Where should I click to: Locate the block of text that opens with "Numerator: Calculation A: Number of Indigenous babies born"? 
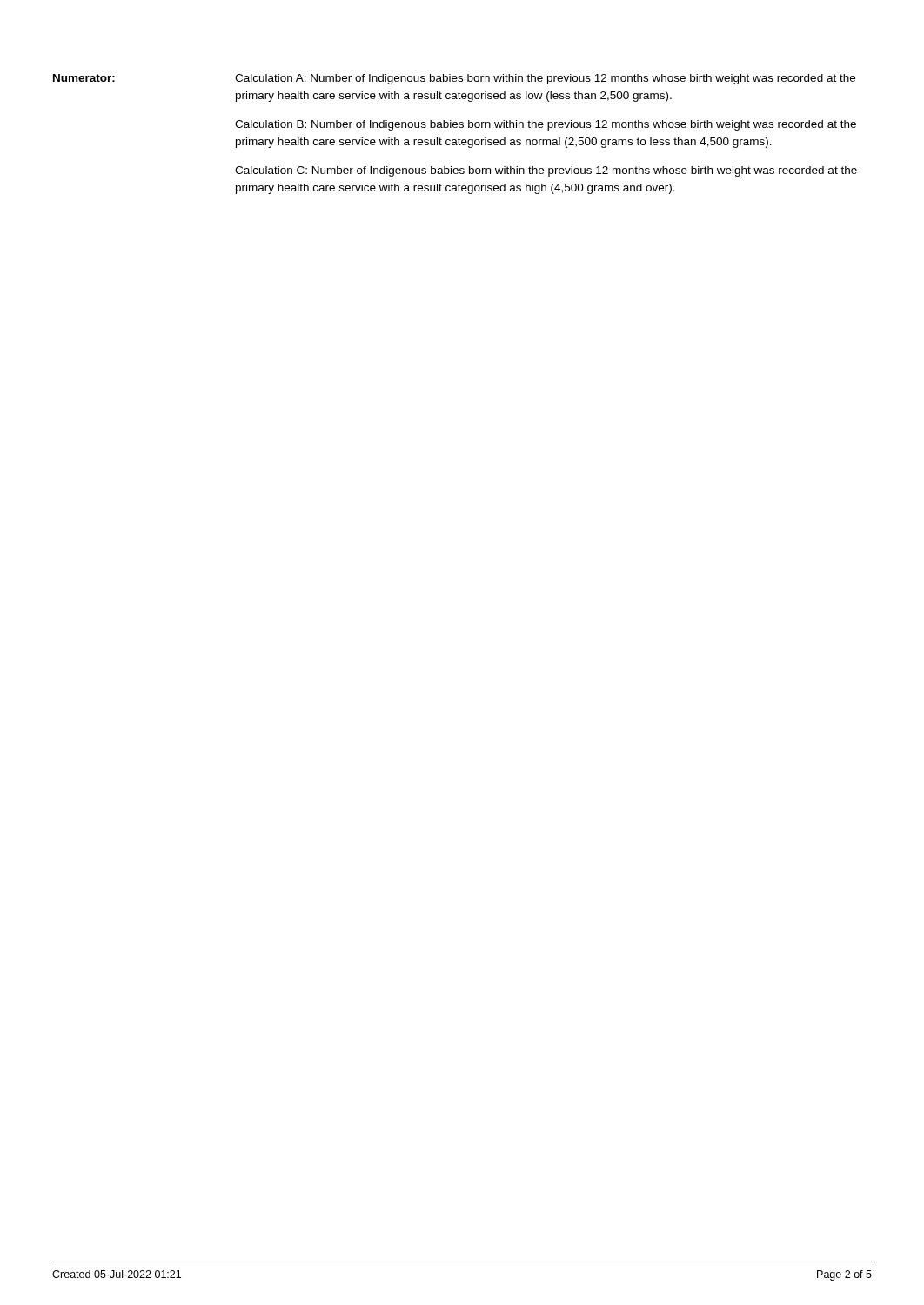462,133
